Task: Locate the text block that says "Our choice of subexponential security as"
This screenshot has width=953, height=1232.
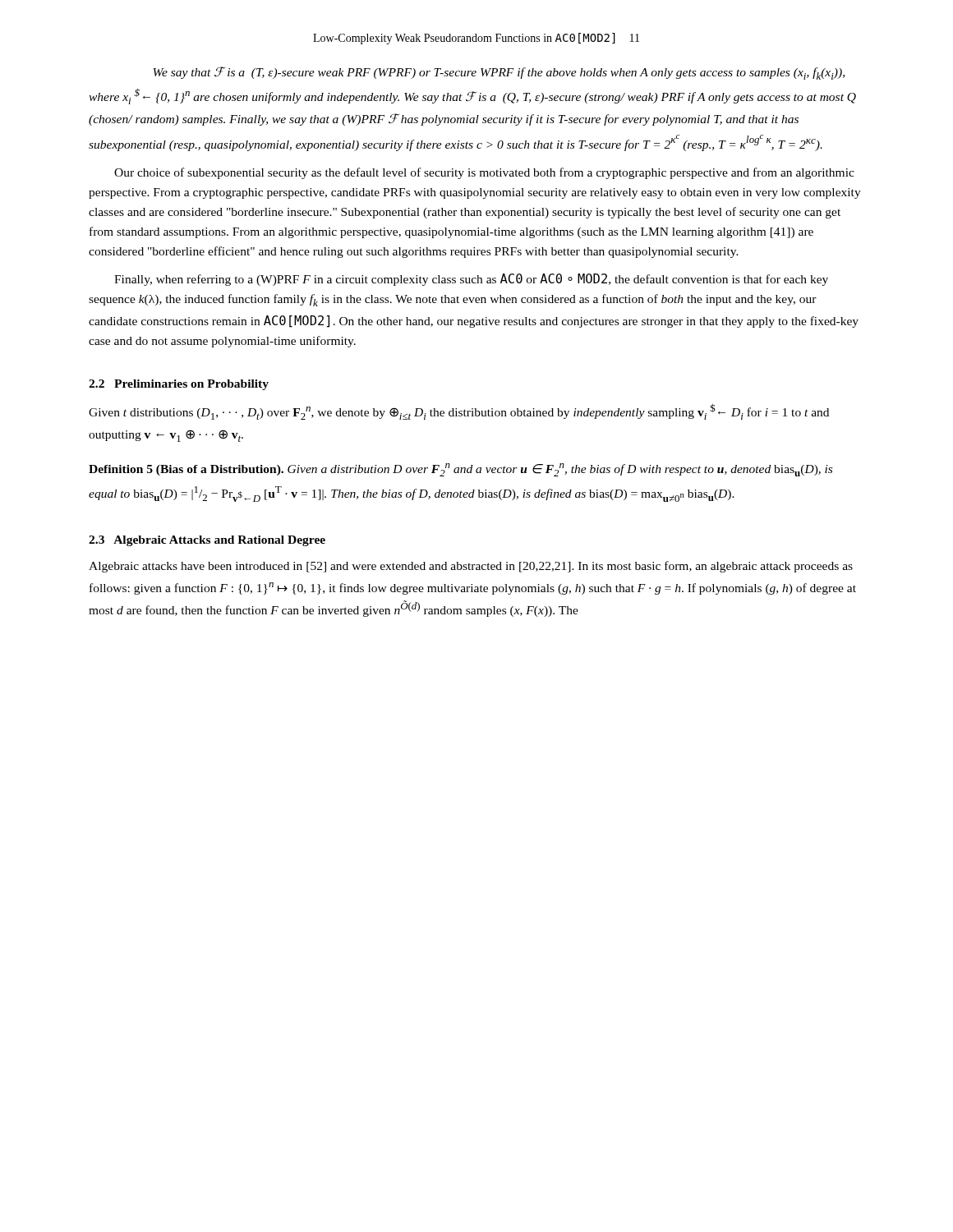Action: click(x=476, y=212)
